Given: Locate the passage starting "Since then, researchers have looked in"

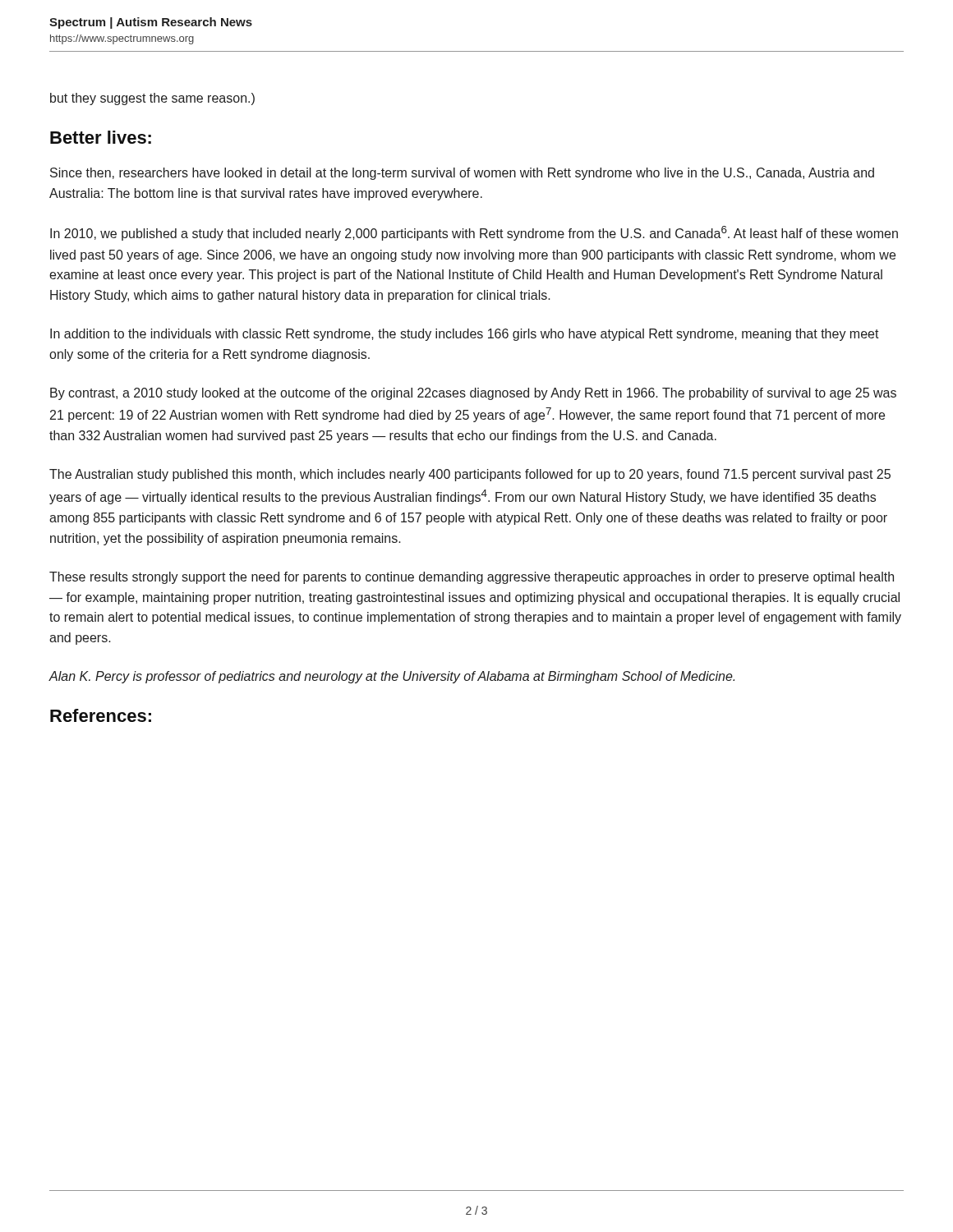Looking at the screenshot, I should pyautogui.click(x=462, y=183).
